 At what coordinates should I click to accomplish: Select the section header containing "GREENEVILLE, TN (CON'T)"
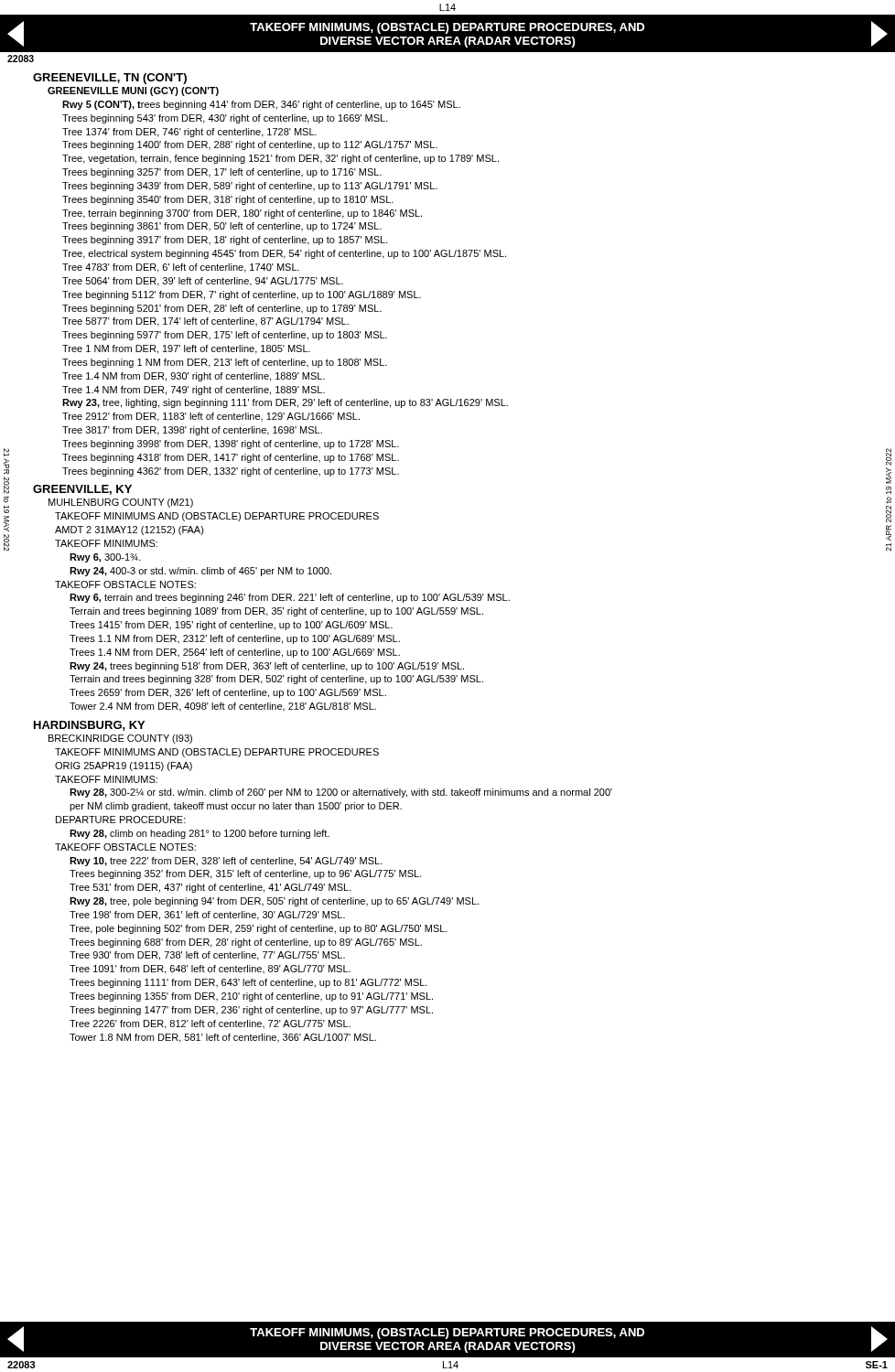pyautogui.click(x=110, y=77)
